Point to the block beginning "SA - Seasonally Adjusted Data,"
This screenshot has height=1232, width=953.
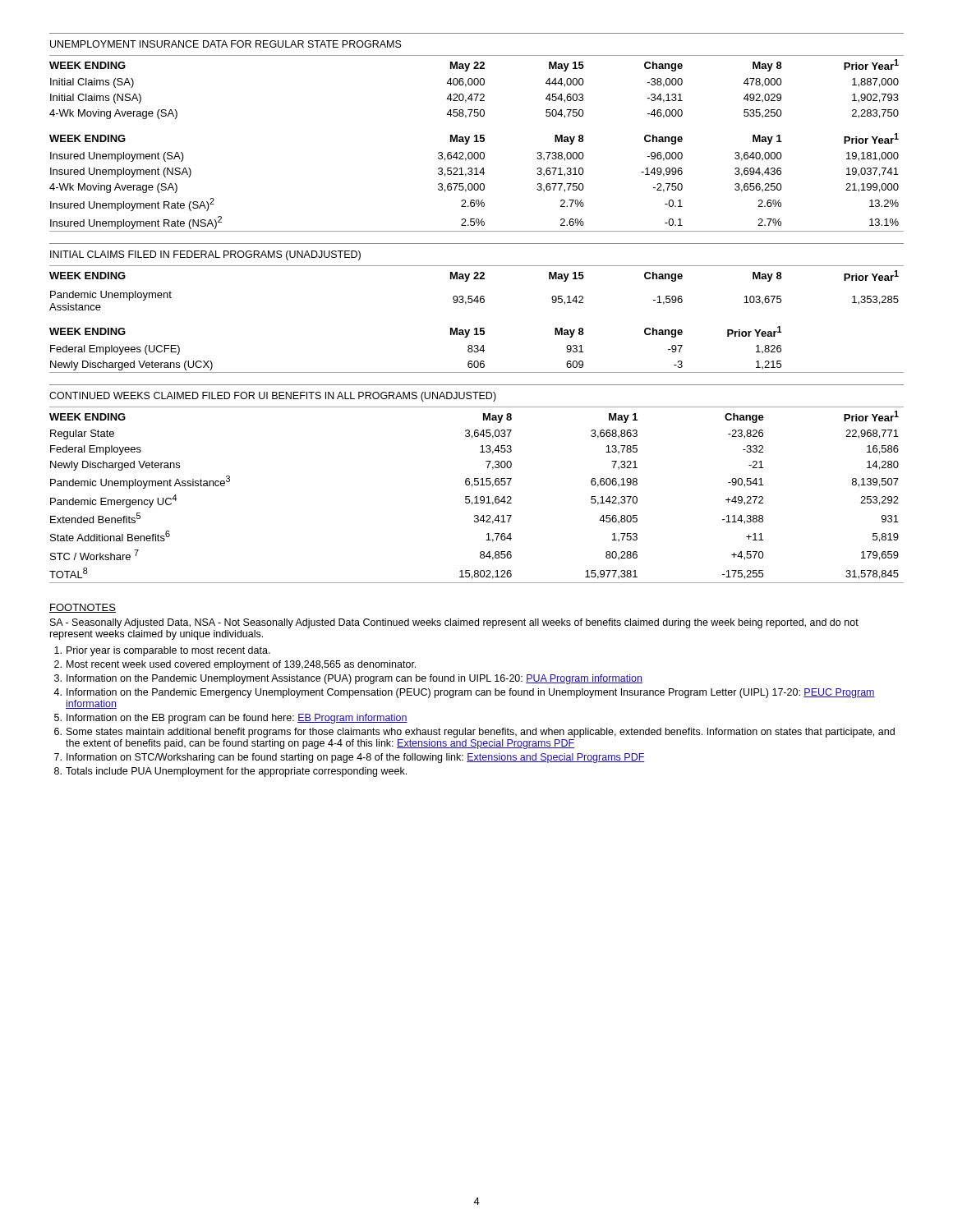[x=454, y=629]
